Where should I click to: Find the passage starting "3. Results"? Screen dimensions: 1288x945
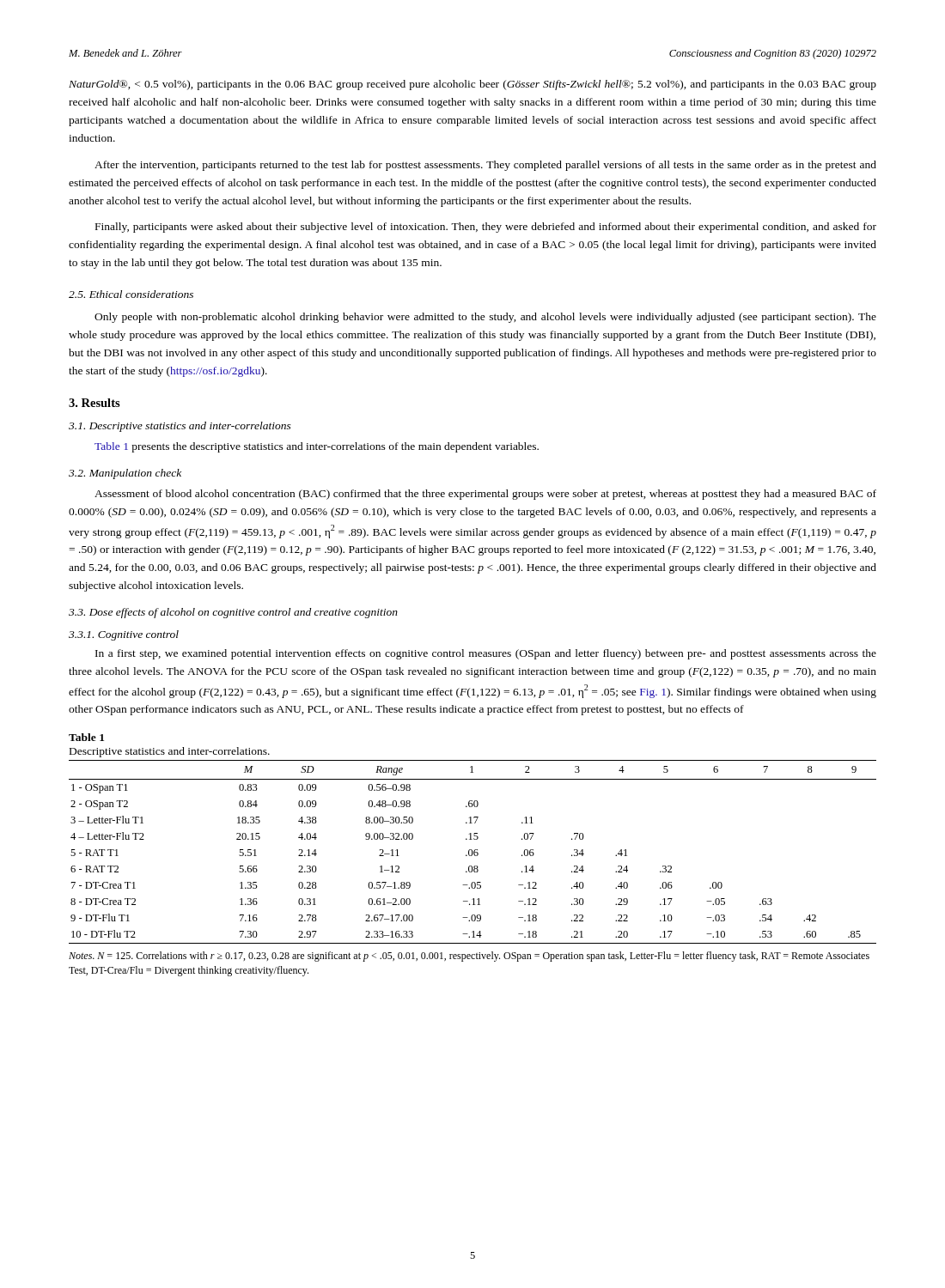click(x=94, y=403)
